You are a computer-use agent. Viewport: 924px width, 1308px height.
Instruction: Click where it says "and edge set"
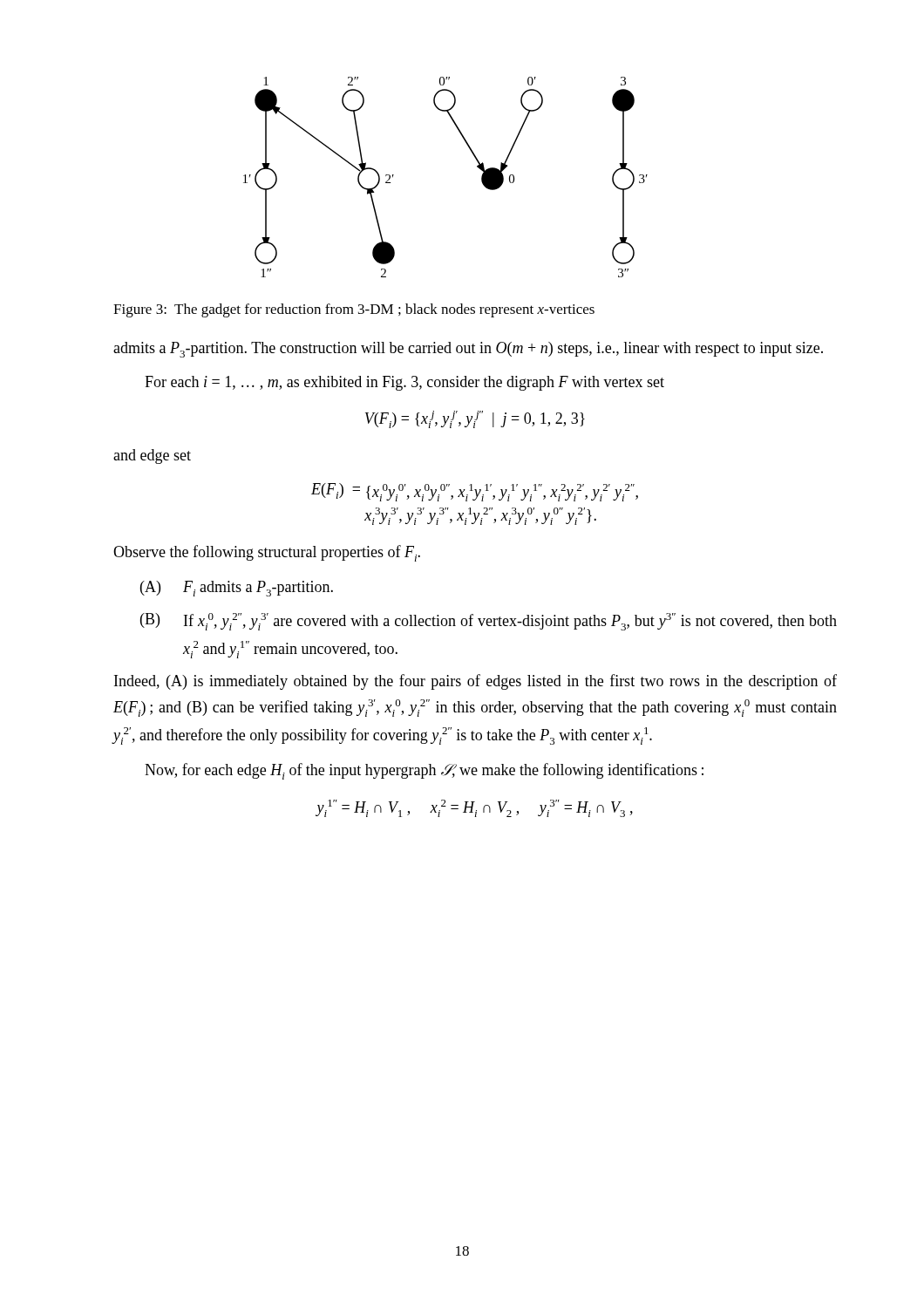point(152,455)
